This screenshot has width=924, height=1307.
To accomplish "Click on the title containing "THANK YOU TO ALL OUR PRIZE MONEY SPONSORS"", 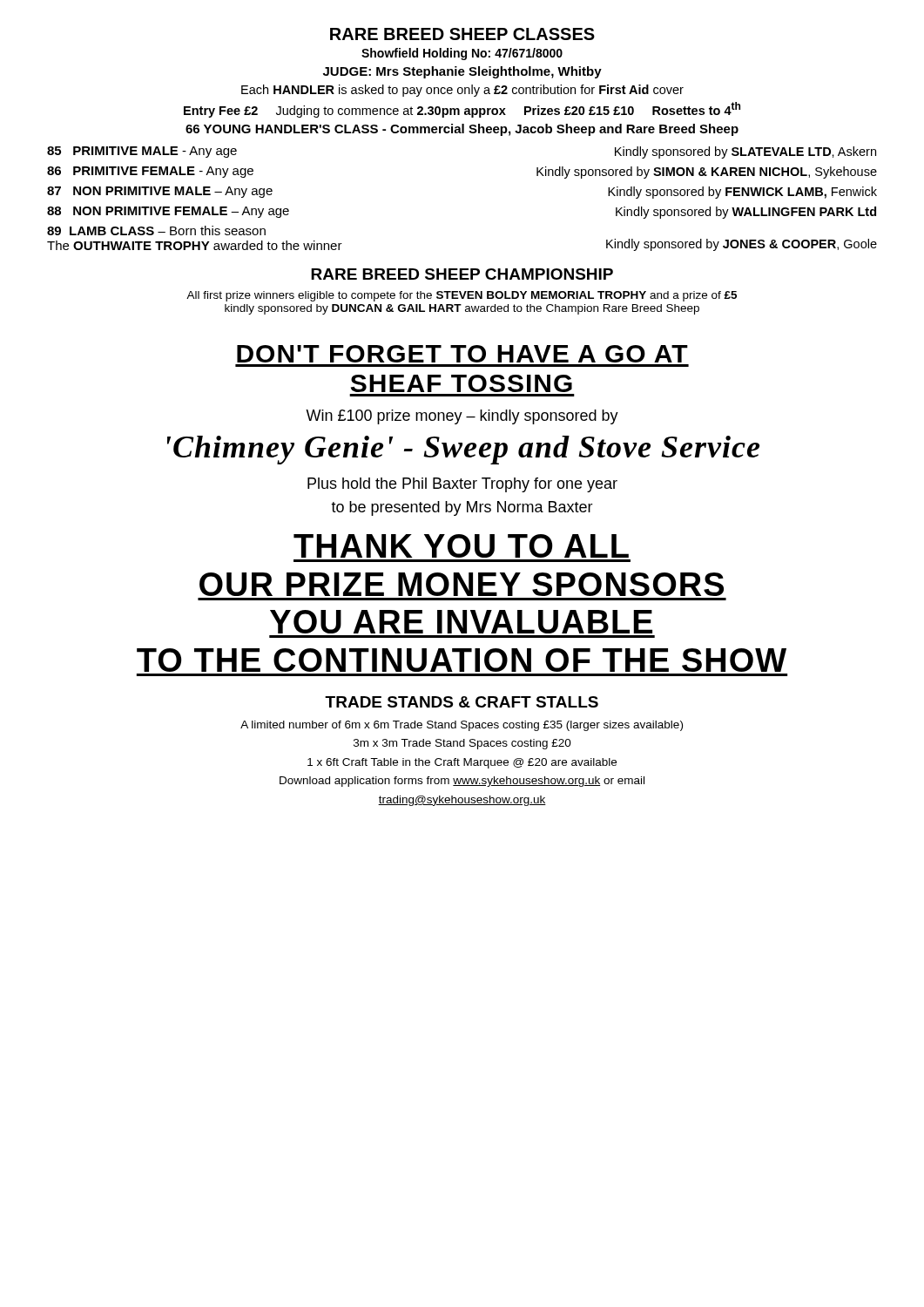I will pos(462,603).
